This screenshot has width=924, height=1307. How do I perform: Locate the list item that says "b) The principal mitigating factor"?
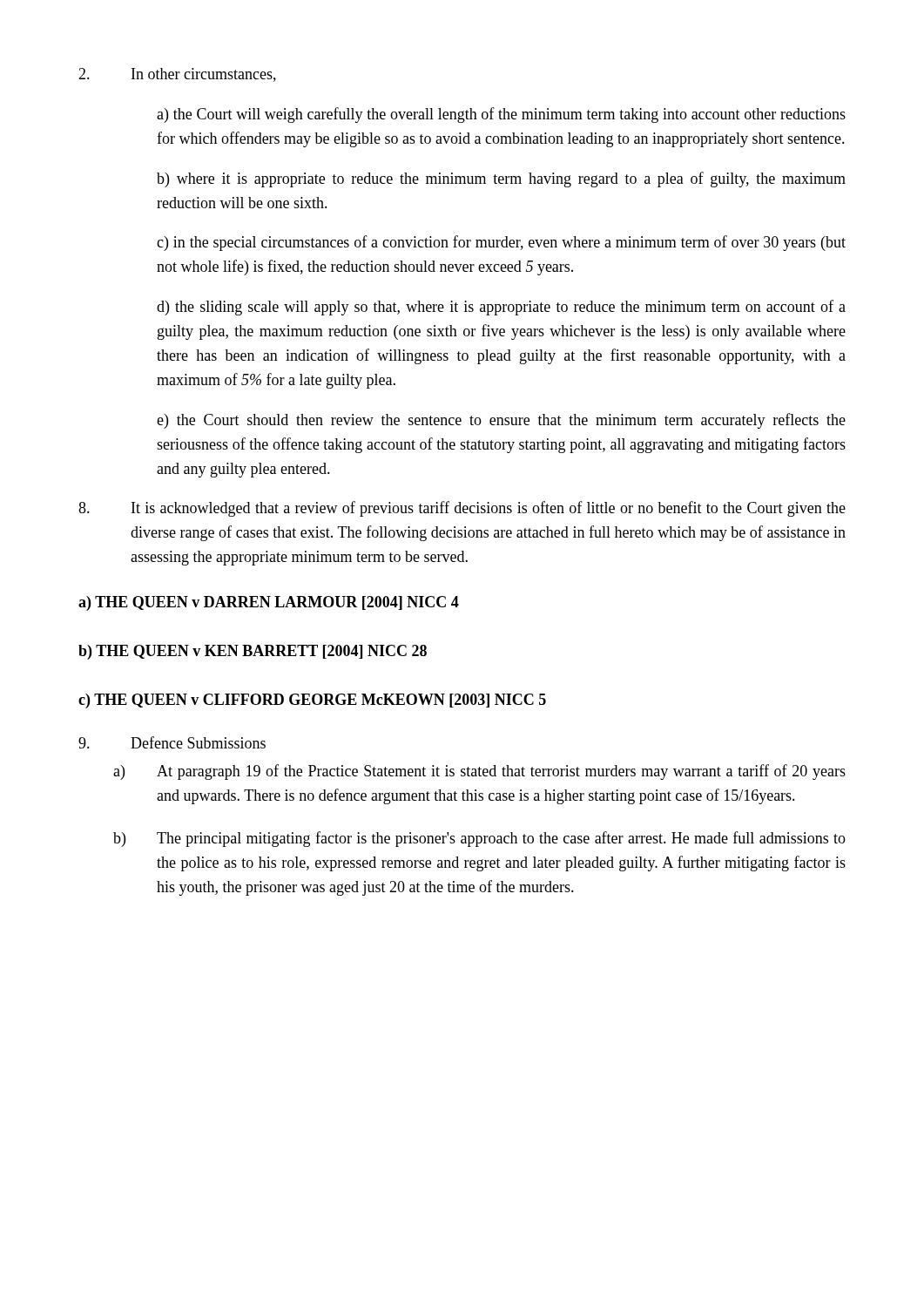pyautogui.click(x=479, y=864)
